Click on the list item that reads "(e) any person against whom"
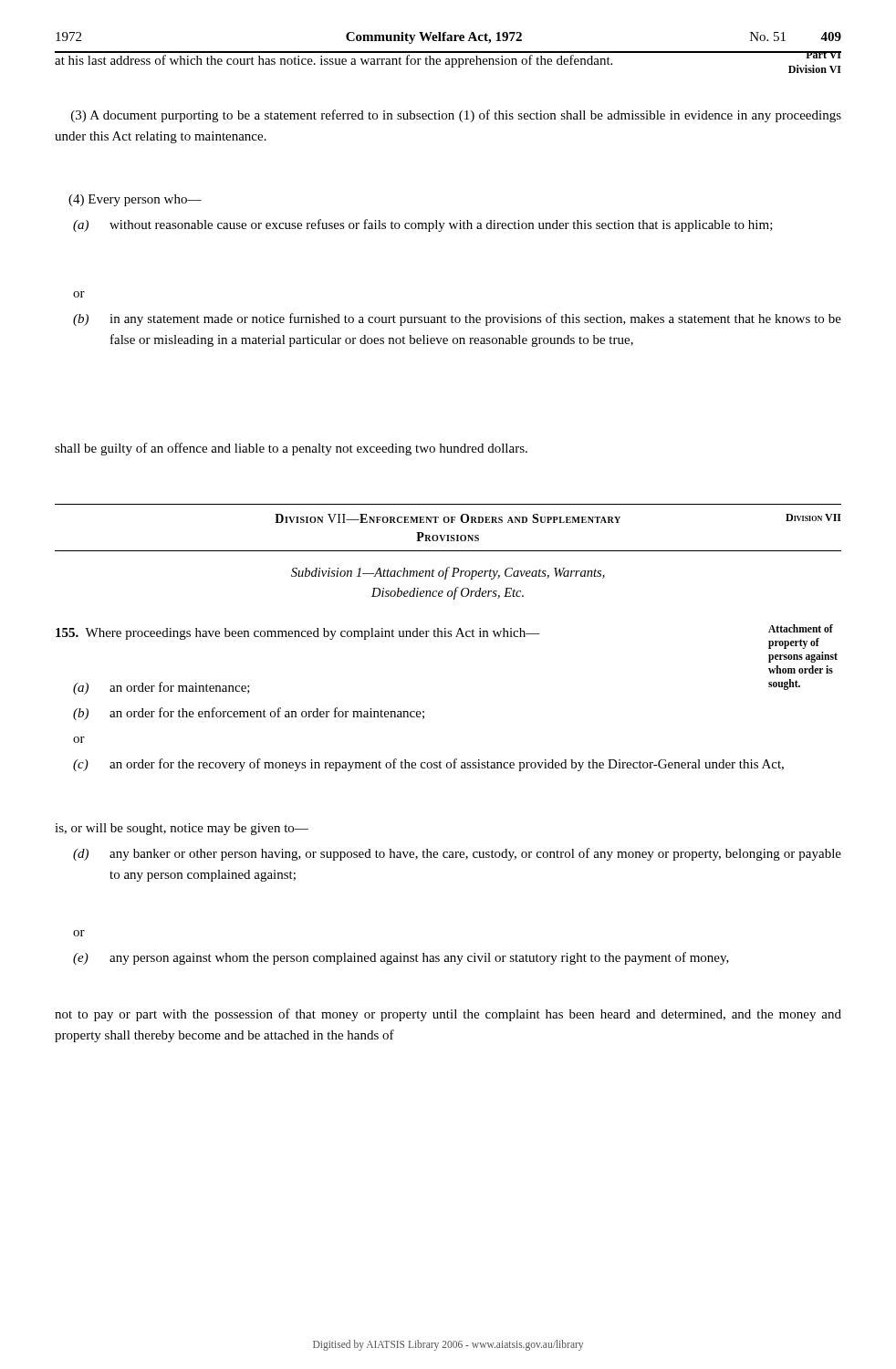Screen dimensions: 1369x896 coord(457,958)
